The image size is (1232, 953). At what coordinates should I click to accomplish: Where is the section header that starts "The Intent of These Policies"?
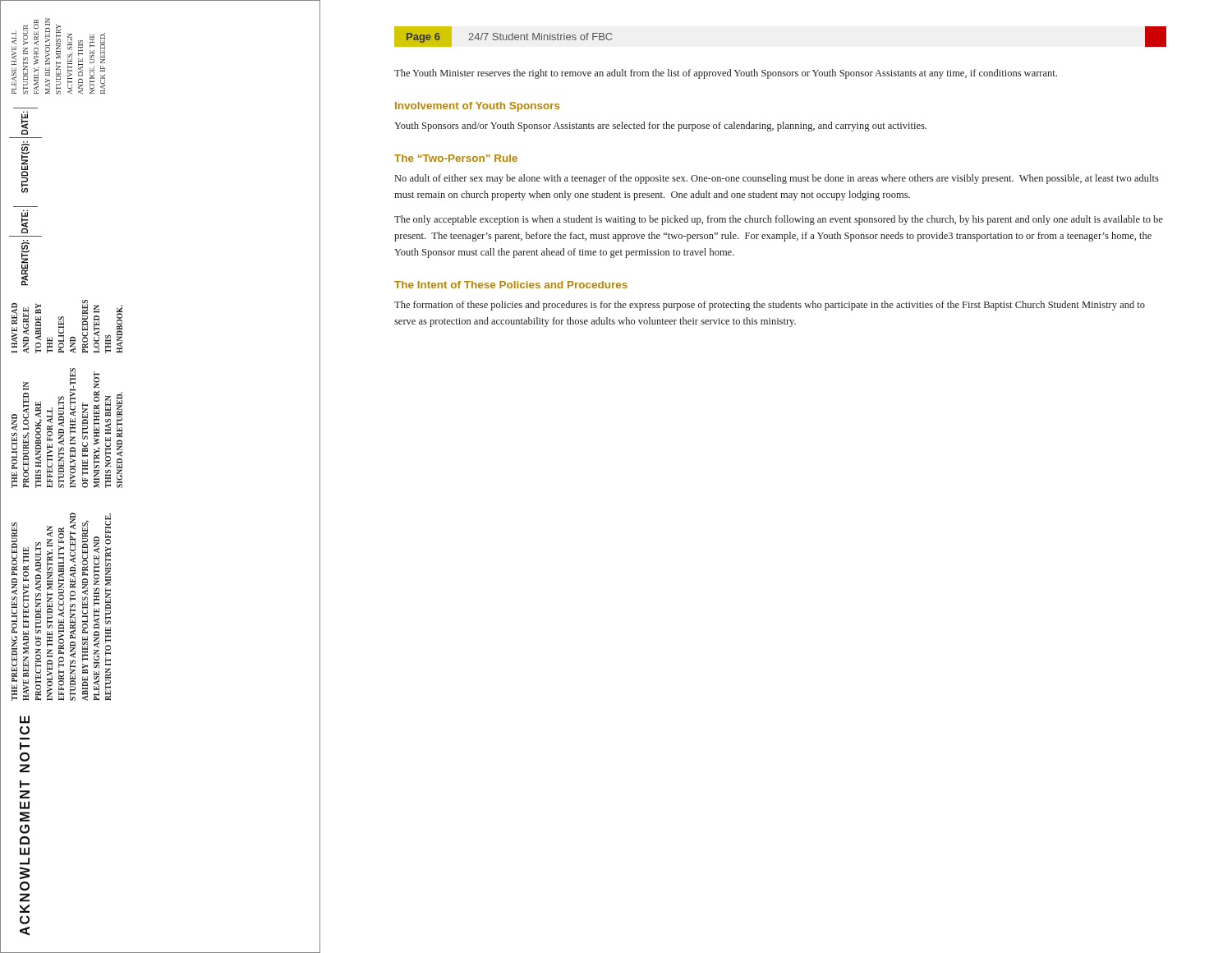(511, 285)
